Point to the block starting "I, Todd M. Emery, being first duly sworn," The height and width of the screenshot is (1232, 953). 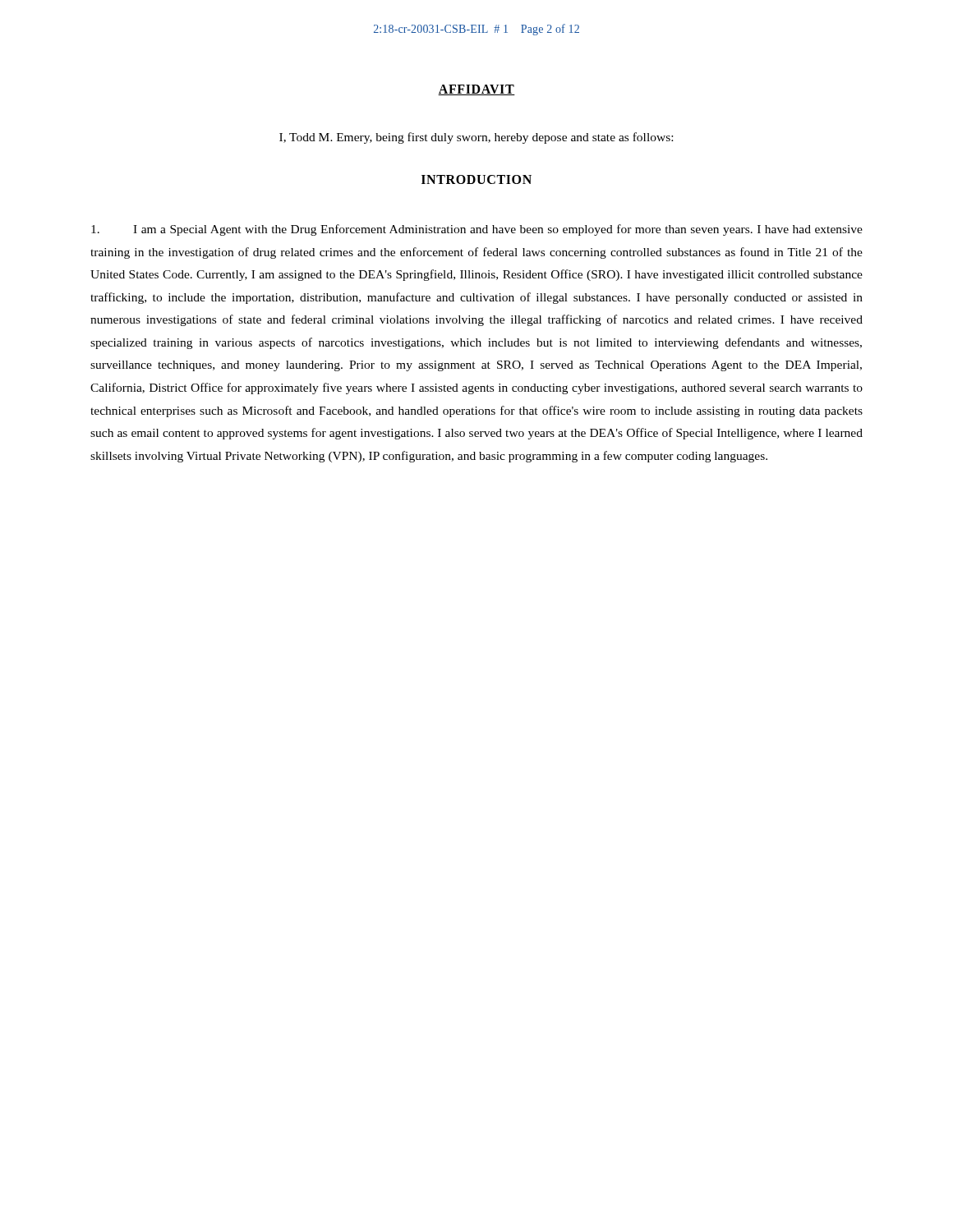pos(476,137)
